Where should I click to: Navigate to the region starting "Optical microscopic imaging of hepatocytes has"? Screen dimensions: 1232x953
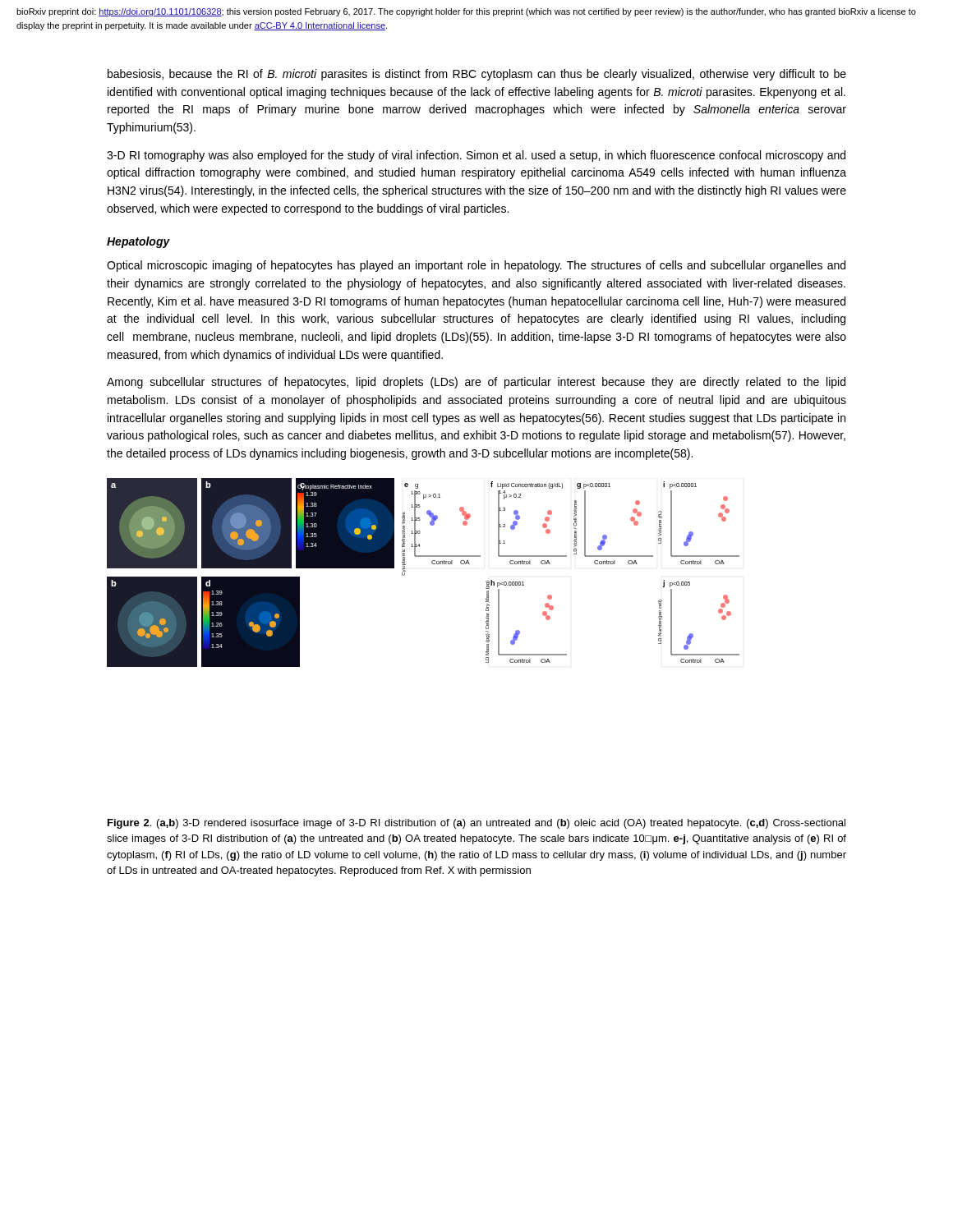[476, 311]
